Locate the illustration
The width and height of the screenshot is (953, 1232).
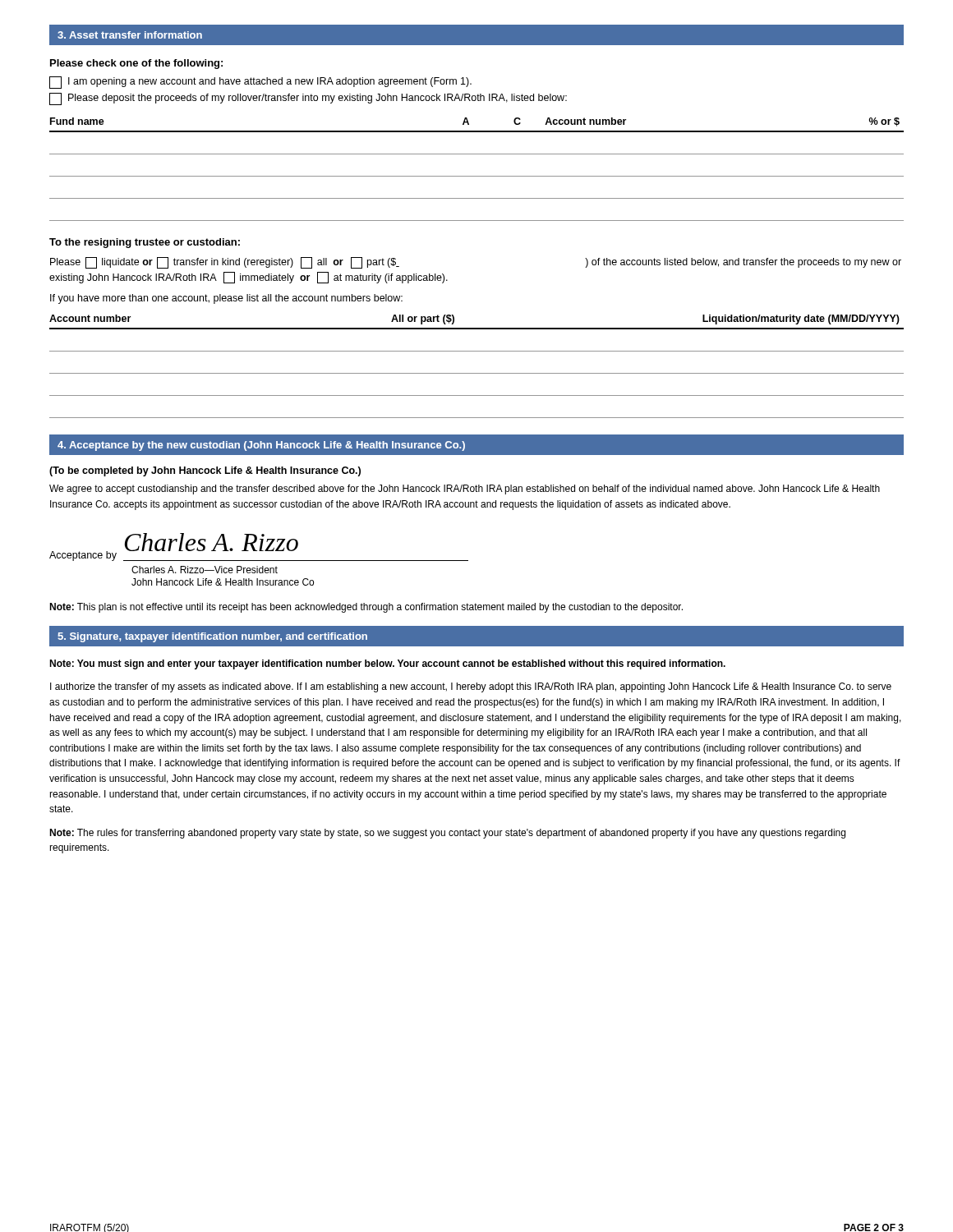click(476, 557)
